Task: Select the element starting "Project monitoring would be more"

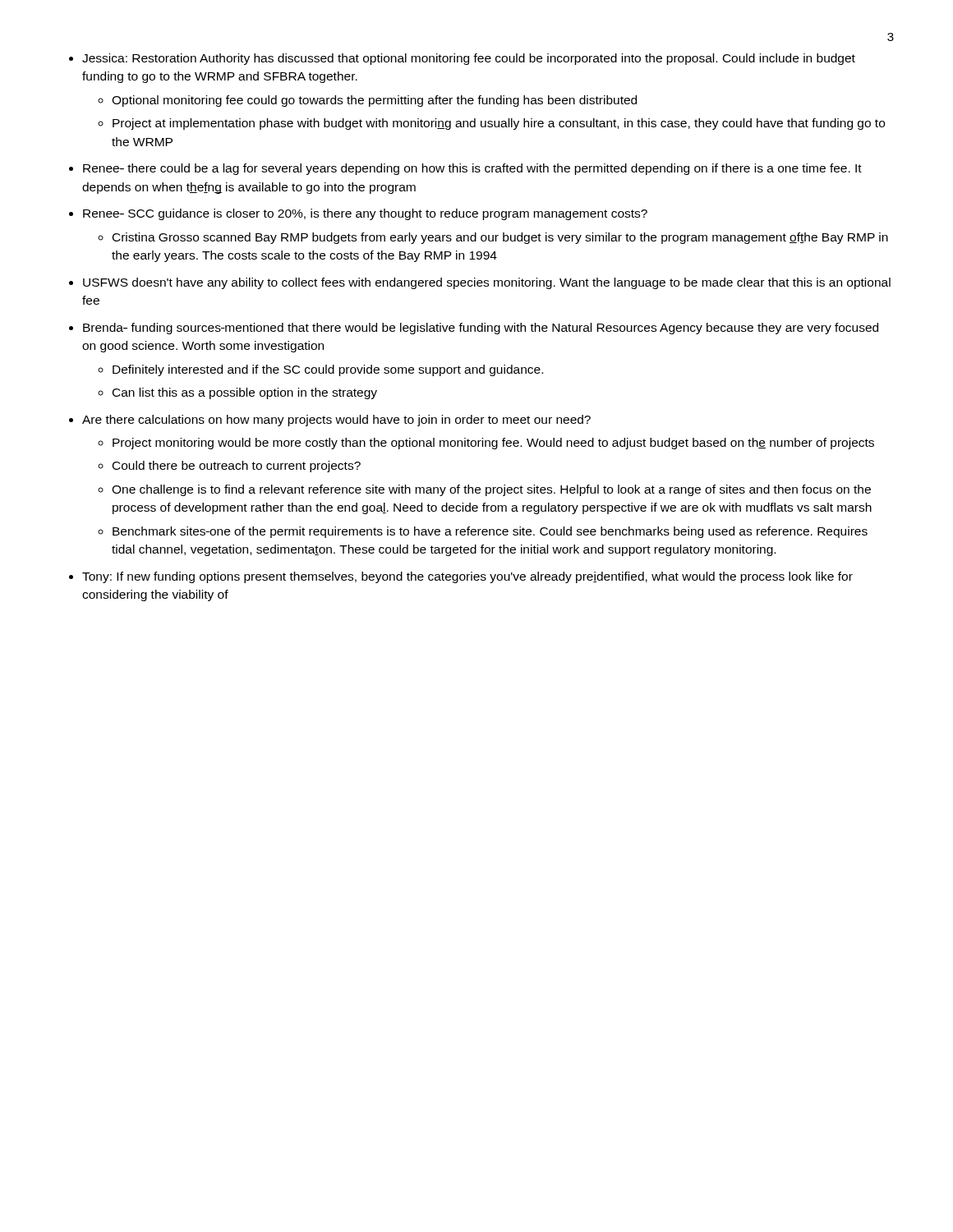Action: (x=493, y=442)
